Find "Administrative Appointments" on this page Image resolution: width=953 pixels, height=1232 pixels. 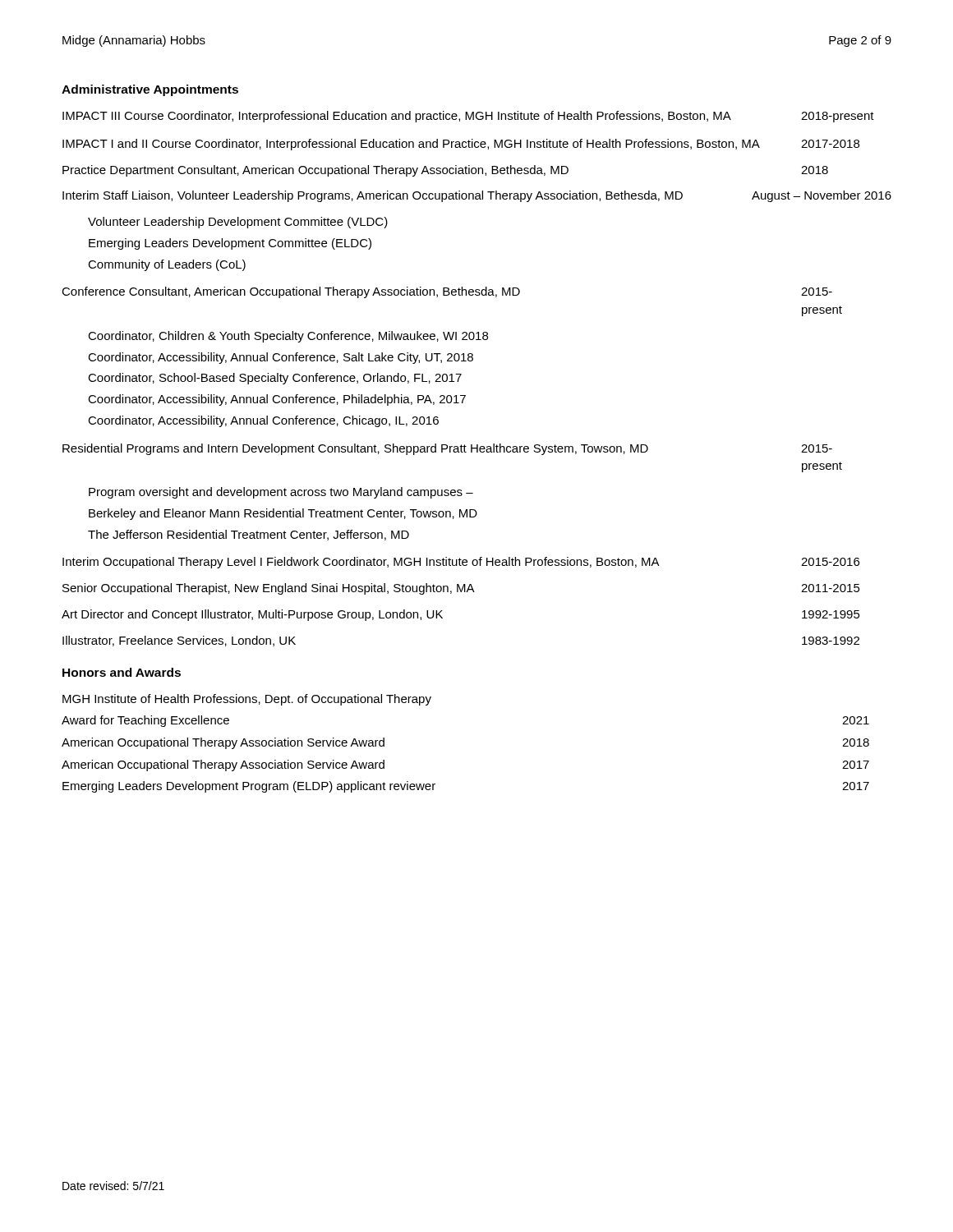[150, 89]
